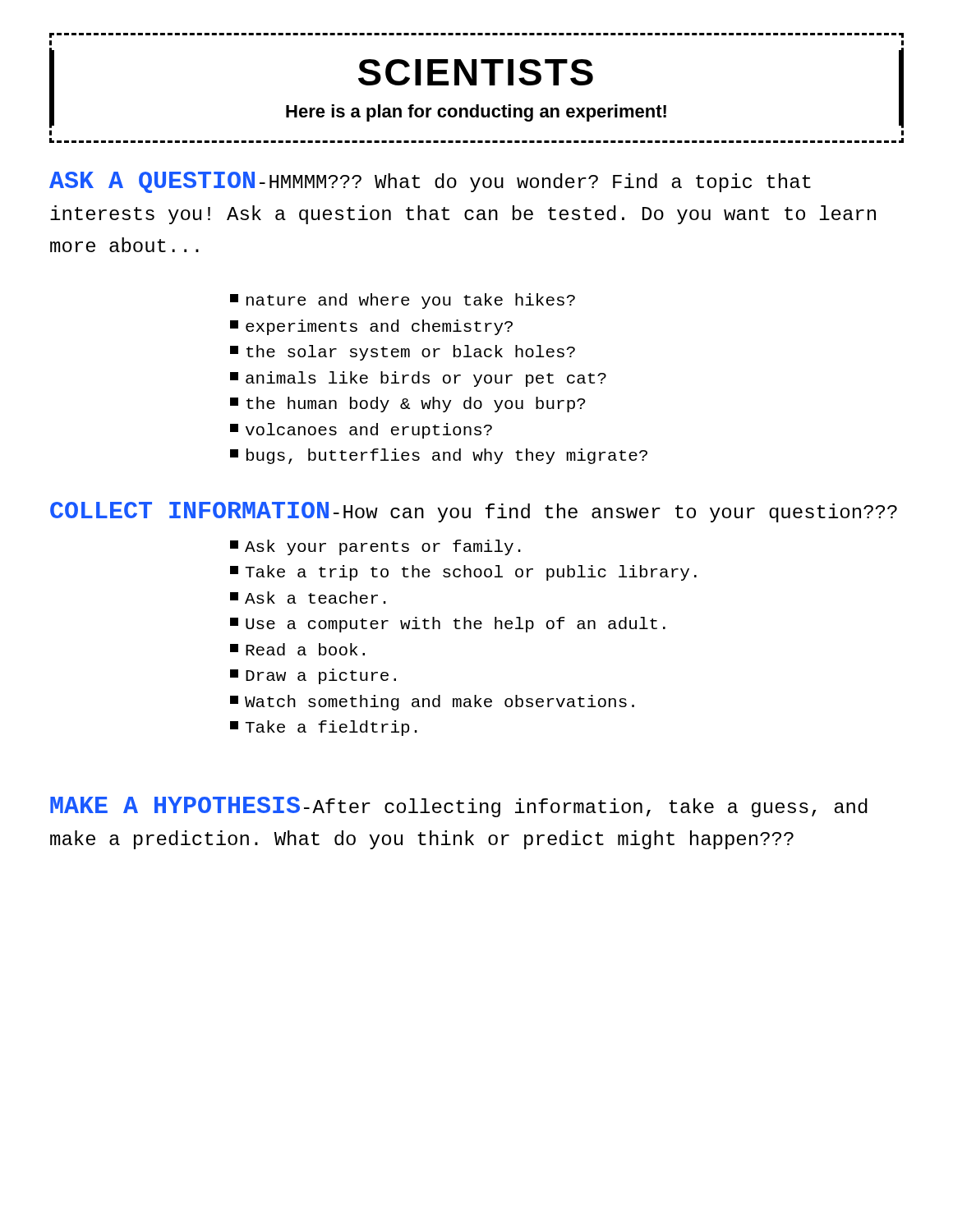Viewport: 953px width, 1232px height.
Task: Find "Take a fieldtrip." on this page
Action: (324, 728)
